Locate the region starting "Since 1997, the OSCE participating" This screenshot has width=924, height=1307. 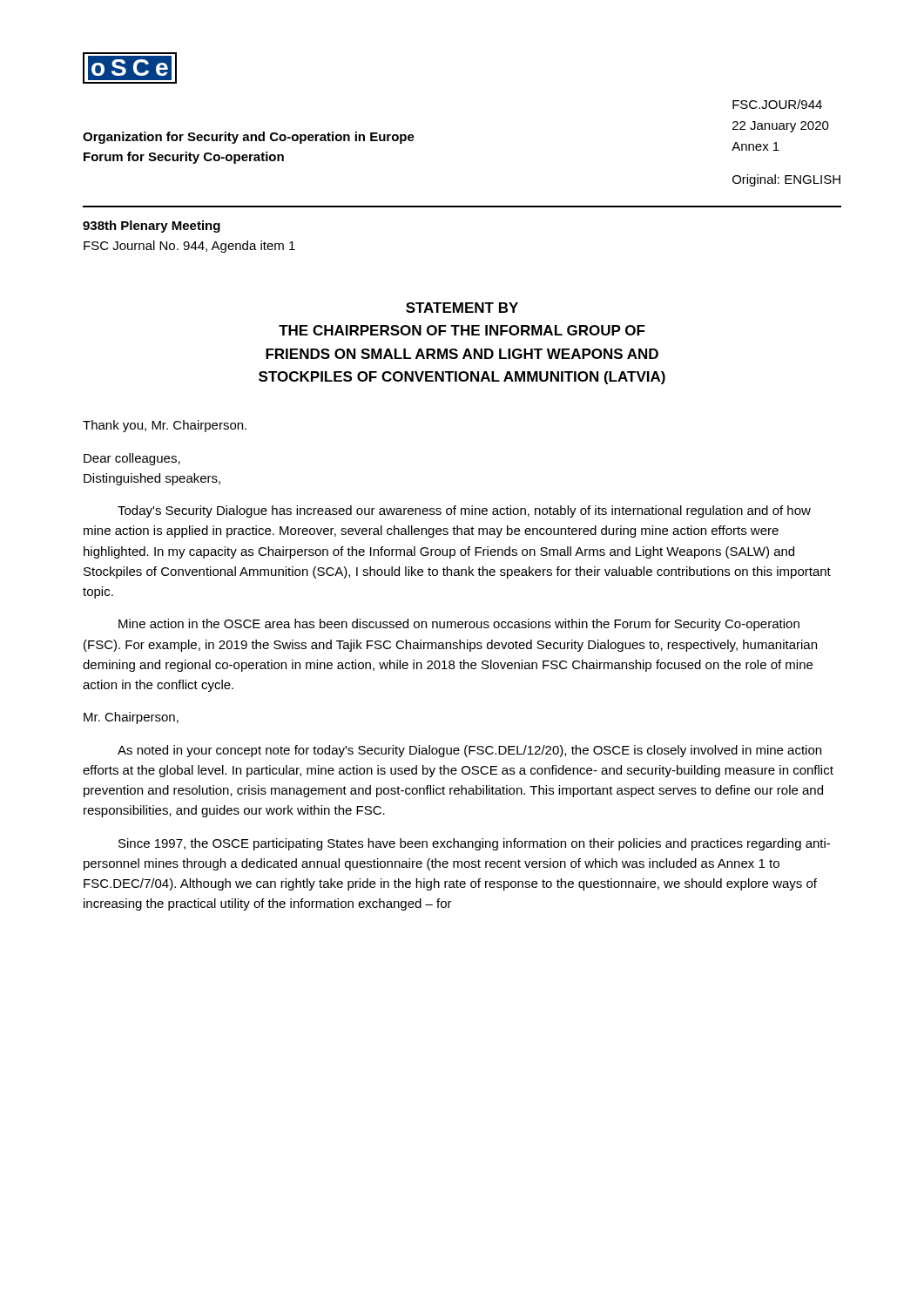(x=462, y=873)
